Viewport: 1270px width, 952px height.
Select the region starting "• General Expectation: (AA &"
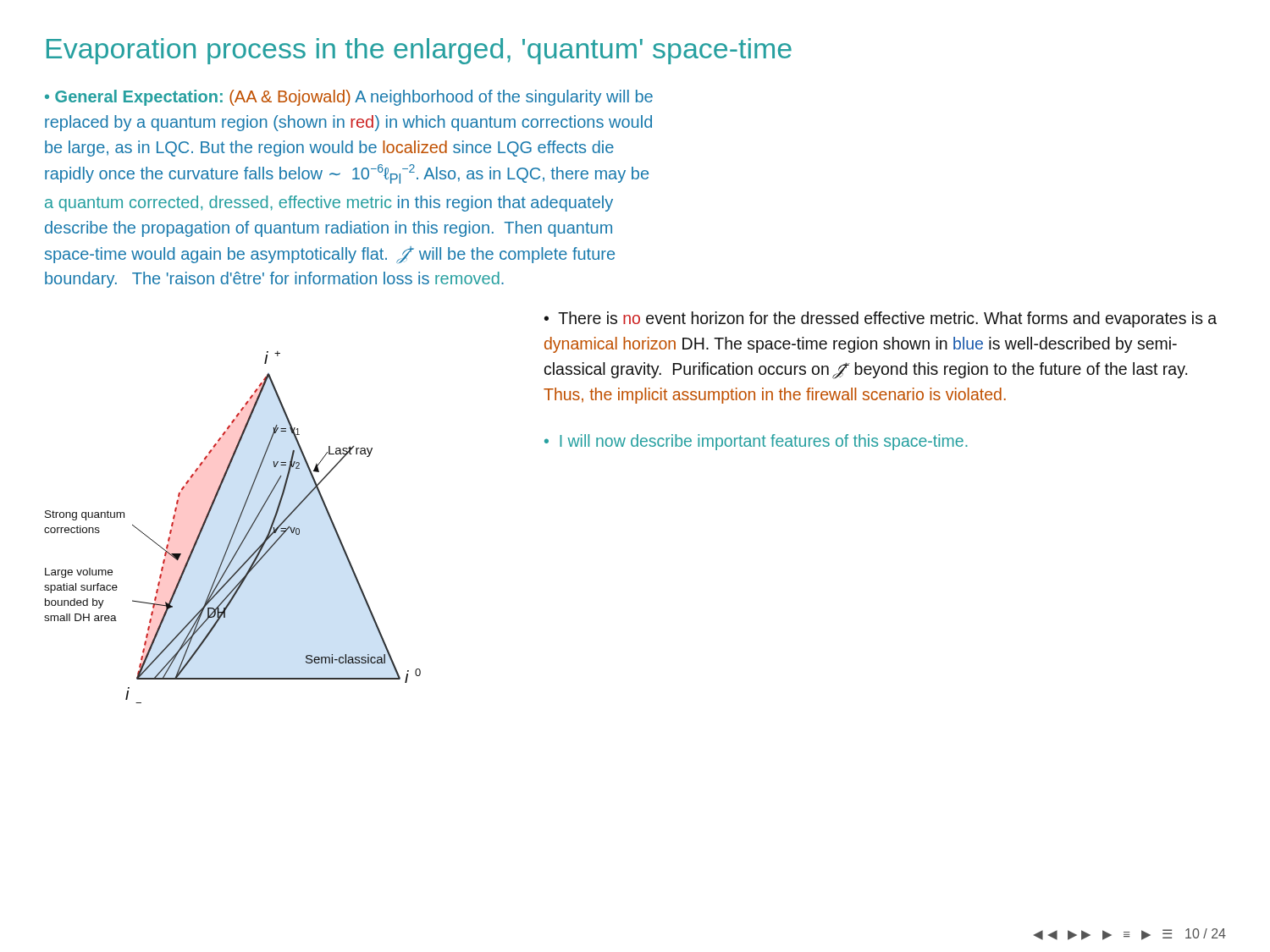tap(349, 188)
